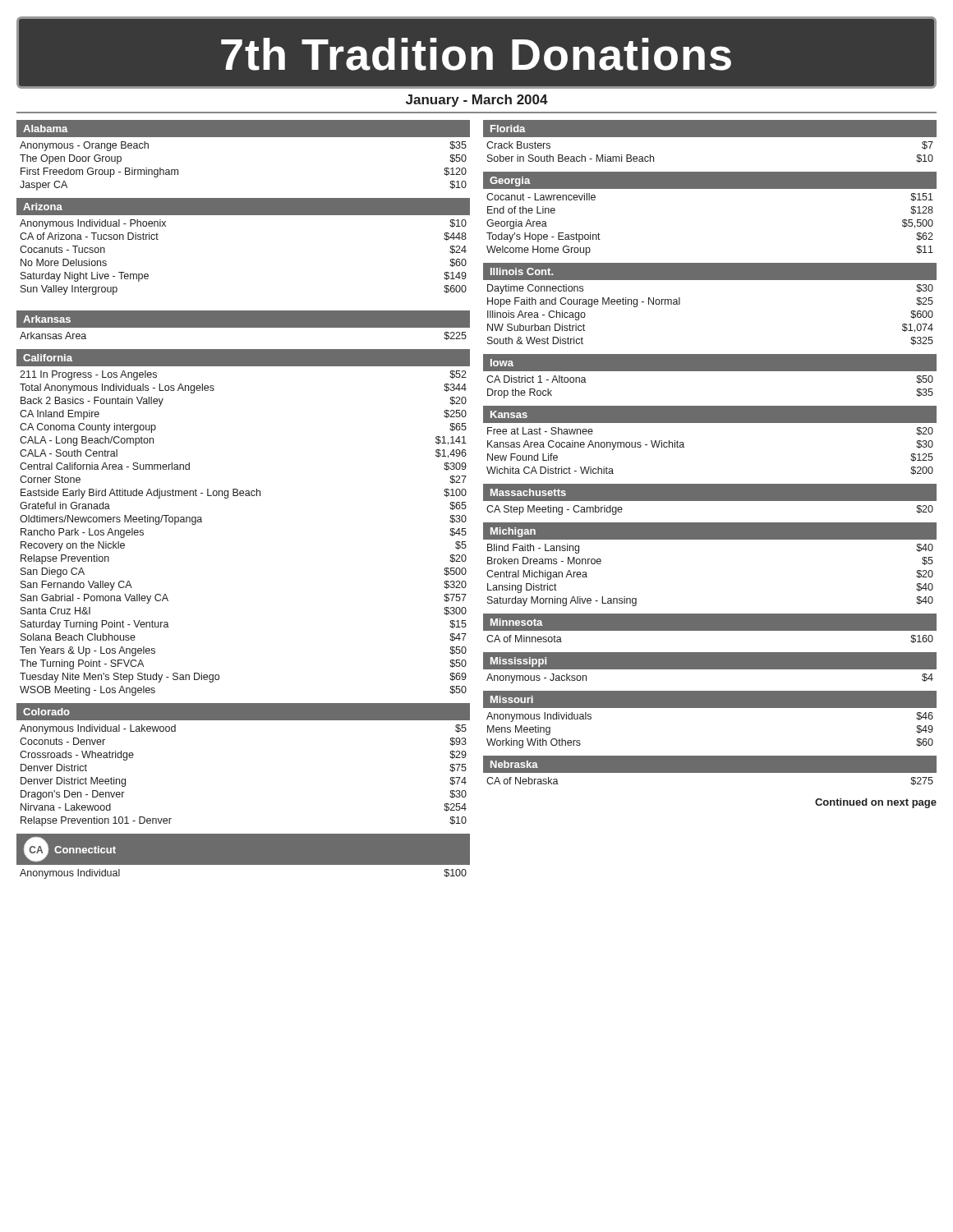Image resolution: width=953 pixels, height=1232 pixels.
Task: Find the block on this page that starts "Sober in South Beach - Miami"
Action: (x=566, y=159)
